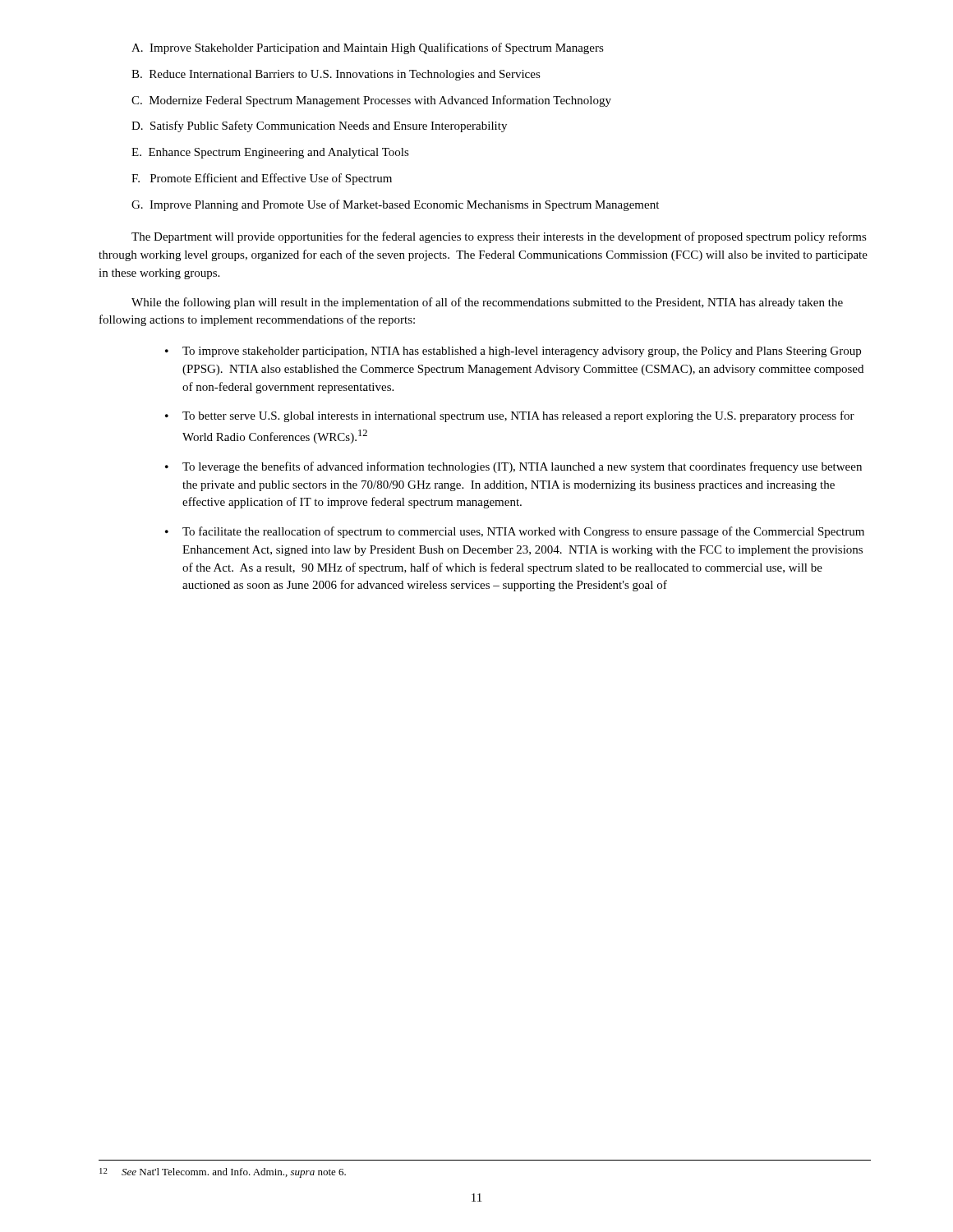Select the passage starting "G. Improve Planning and Promote Use of Market-based"
This screenshot has width=953, height=1232.
tap(395, 204)
